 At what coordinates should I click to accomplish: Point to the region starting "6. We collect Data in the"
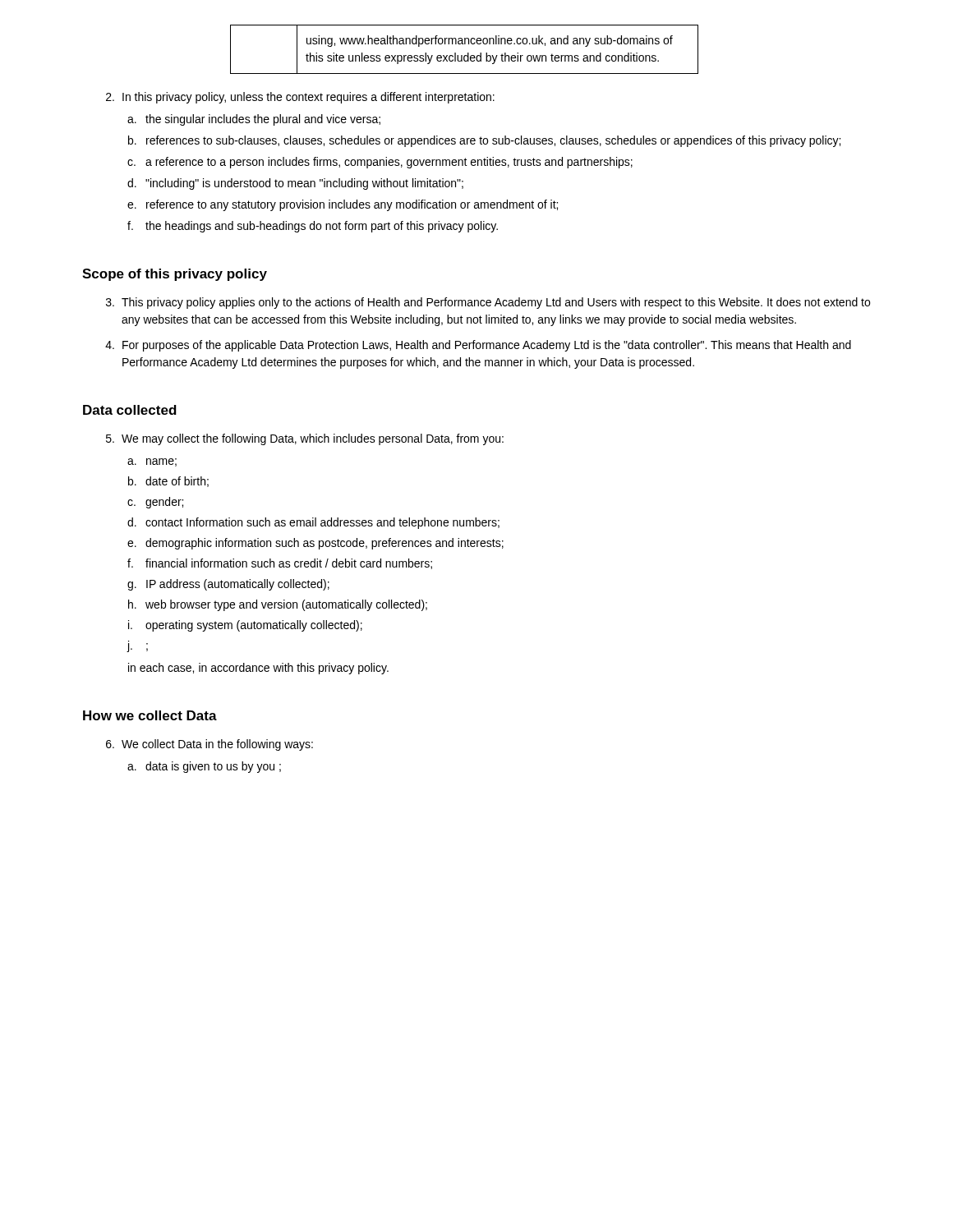pos(198,744)
